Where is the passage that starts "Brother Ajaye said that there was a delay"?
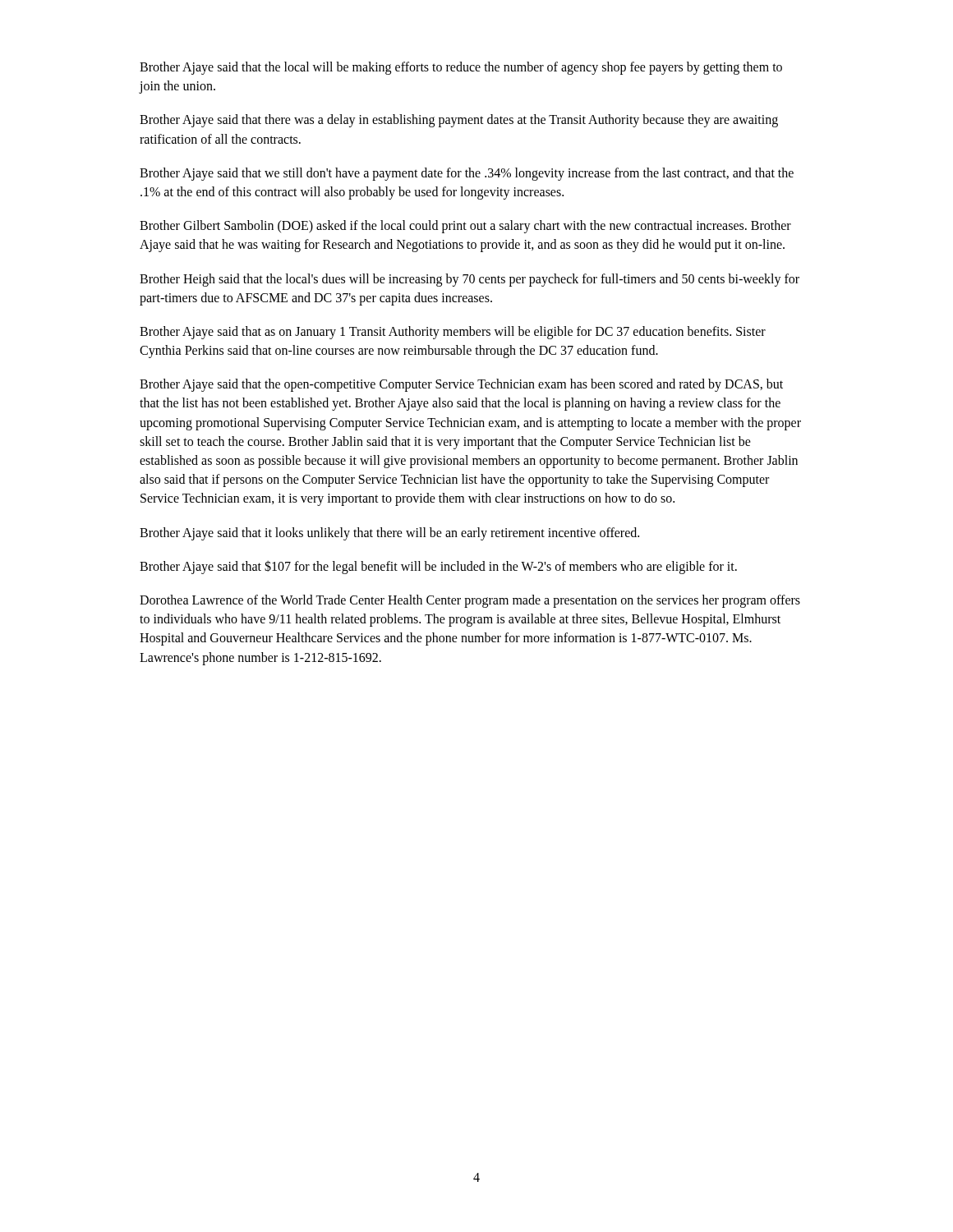This screenshot has height=1232, width=953. (459, 129)
